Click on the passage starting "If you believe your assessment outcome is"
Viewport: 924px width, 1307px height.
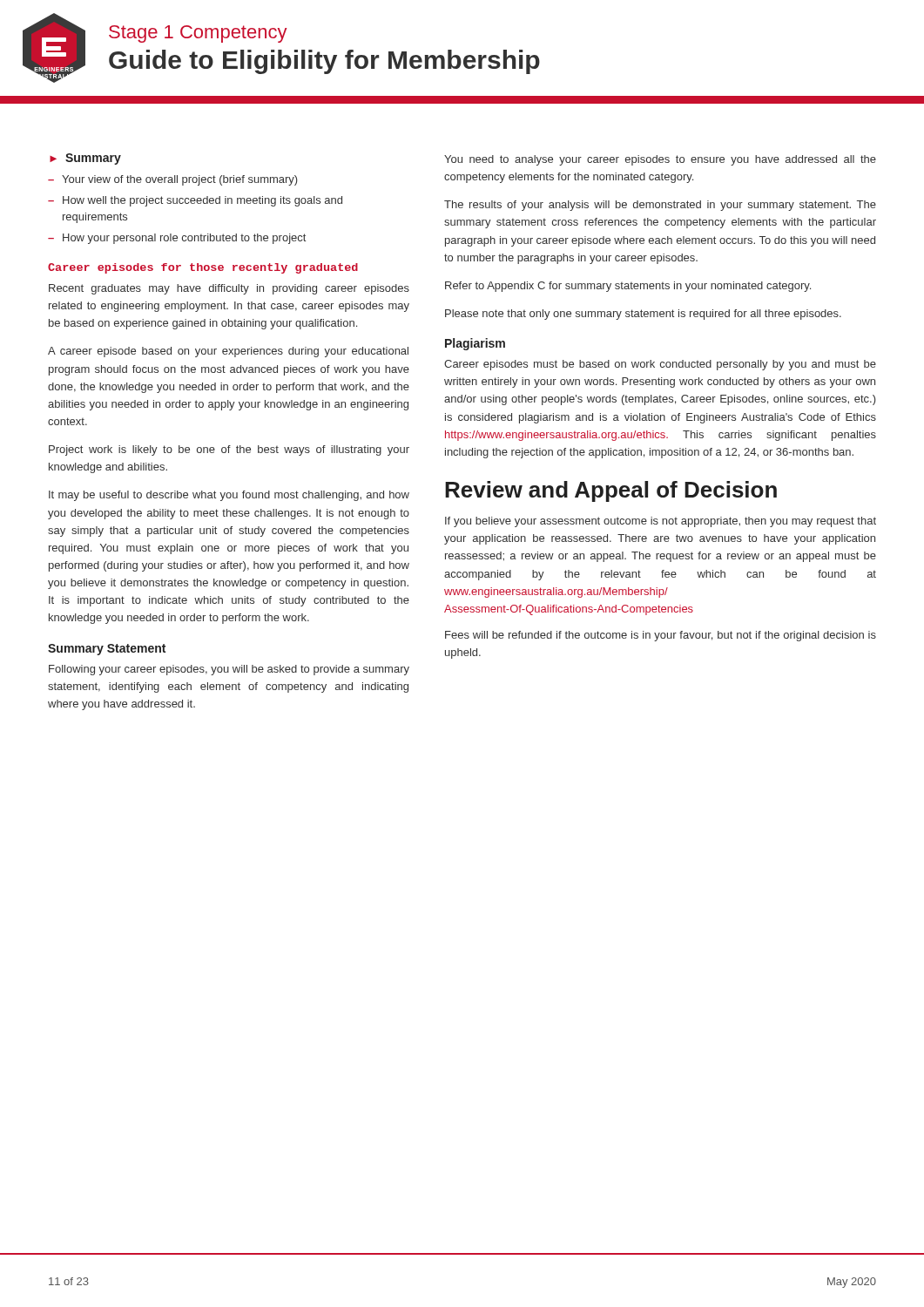(x=660, y=565)
